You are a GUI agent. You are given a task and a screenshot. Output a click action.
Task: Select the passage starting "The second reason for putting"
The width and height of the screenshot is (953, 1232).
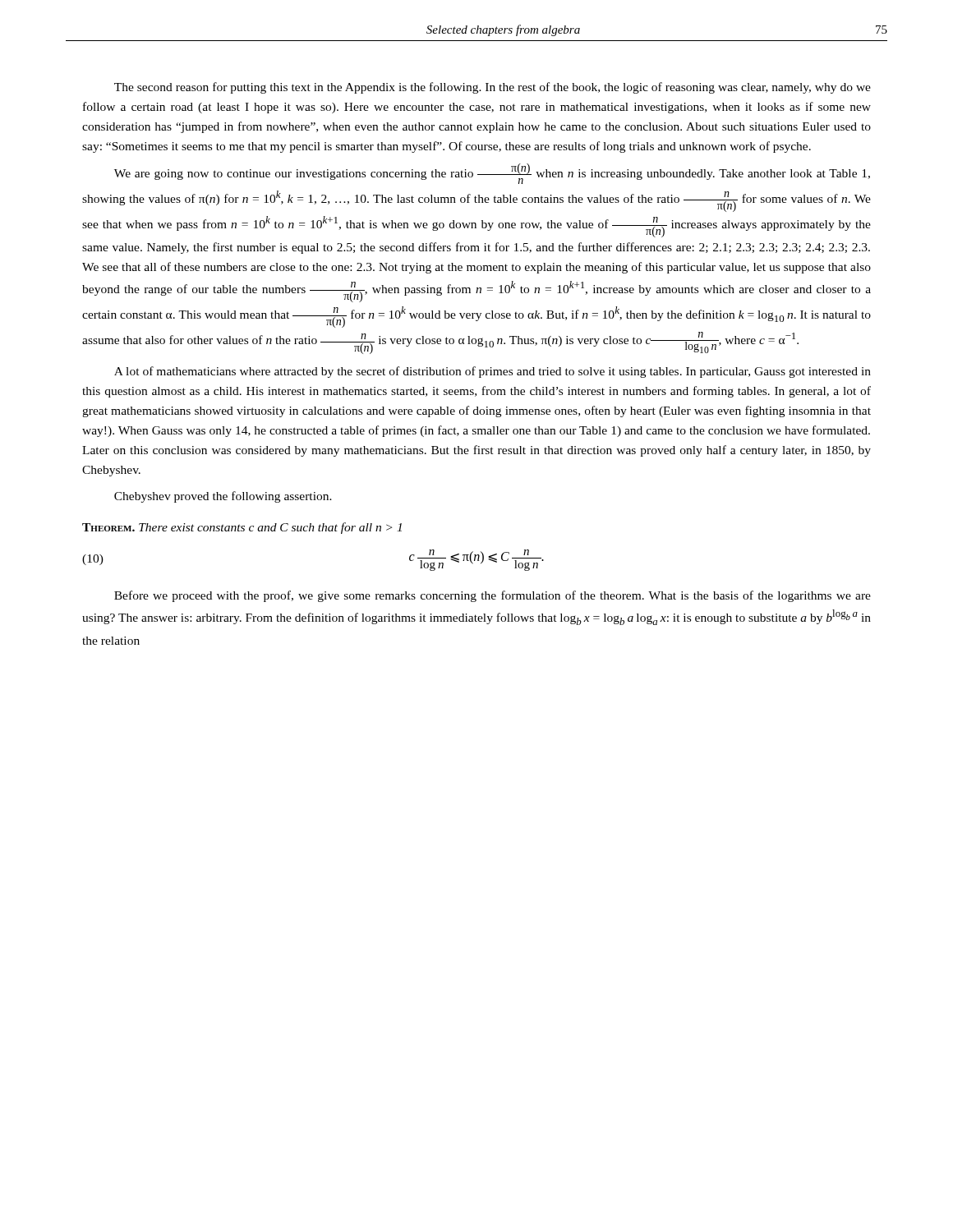[476, 117]
